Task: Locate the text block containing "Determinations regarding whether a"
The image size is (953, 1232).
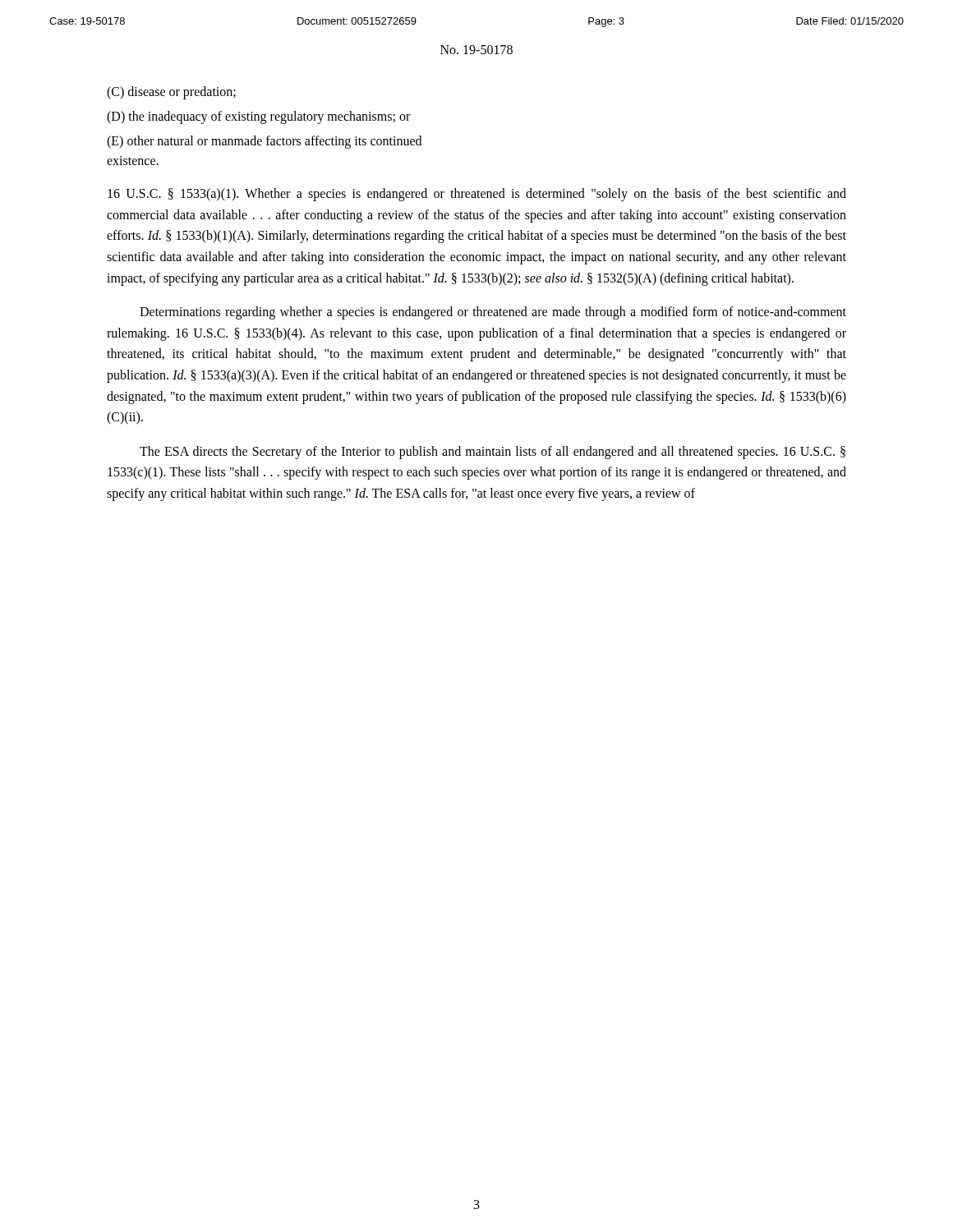Action: tap(476, 364)
